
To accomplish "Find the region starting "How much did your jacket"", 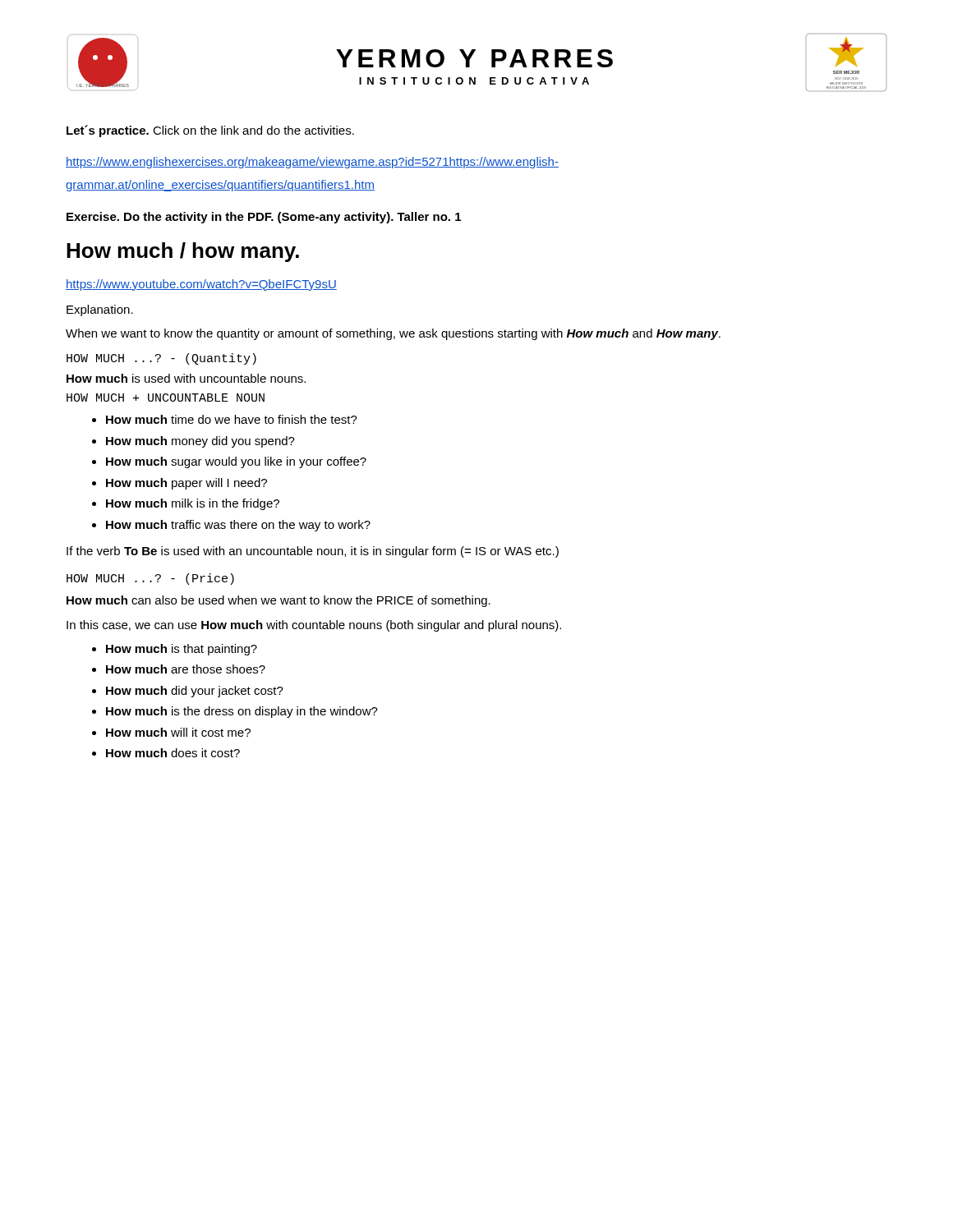I will coord(194,690).
